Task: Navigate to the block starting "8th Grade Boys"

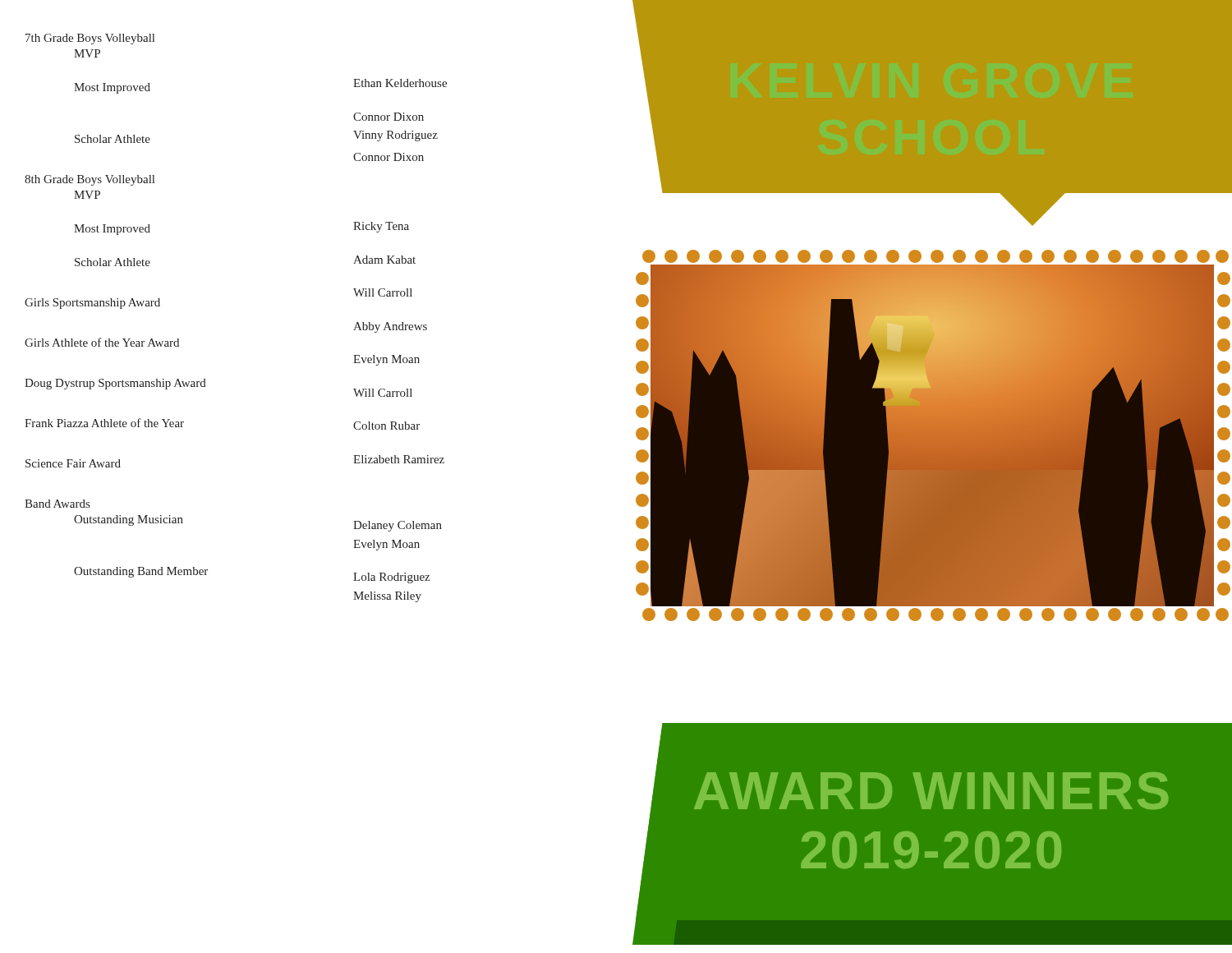Action: click(x=90, y=179)
